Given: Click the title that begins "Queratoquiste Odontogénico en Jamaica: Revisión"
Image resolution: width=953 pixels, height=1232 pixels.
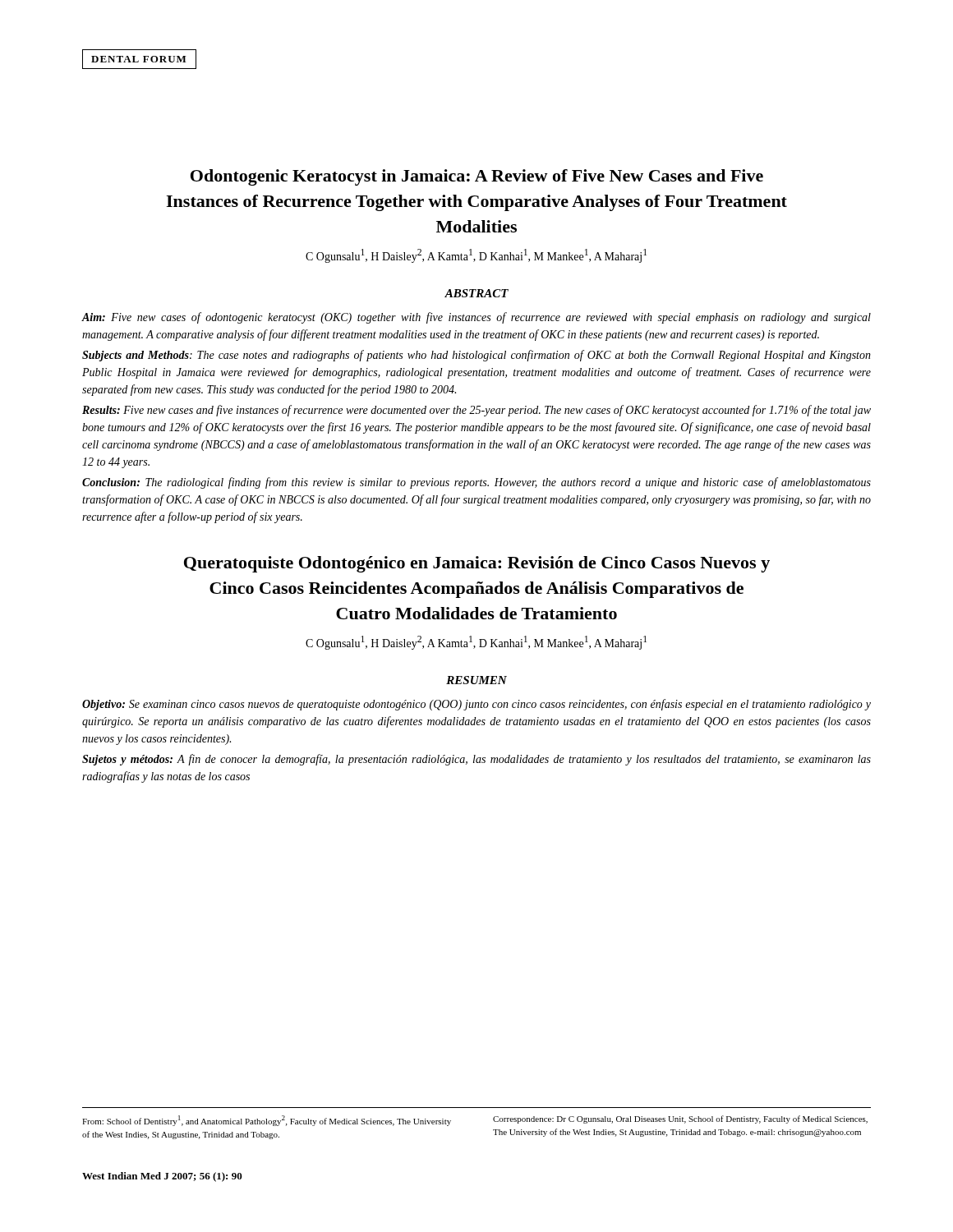Looking at the screenshot, I should pyautogui.click(x=476, y=588).
